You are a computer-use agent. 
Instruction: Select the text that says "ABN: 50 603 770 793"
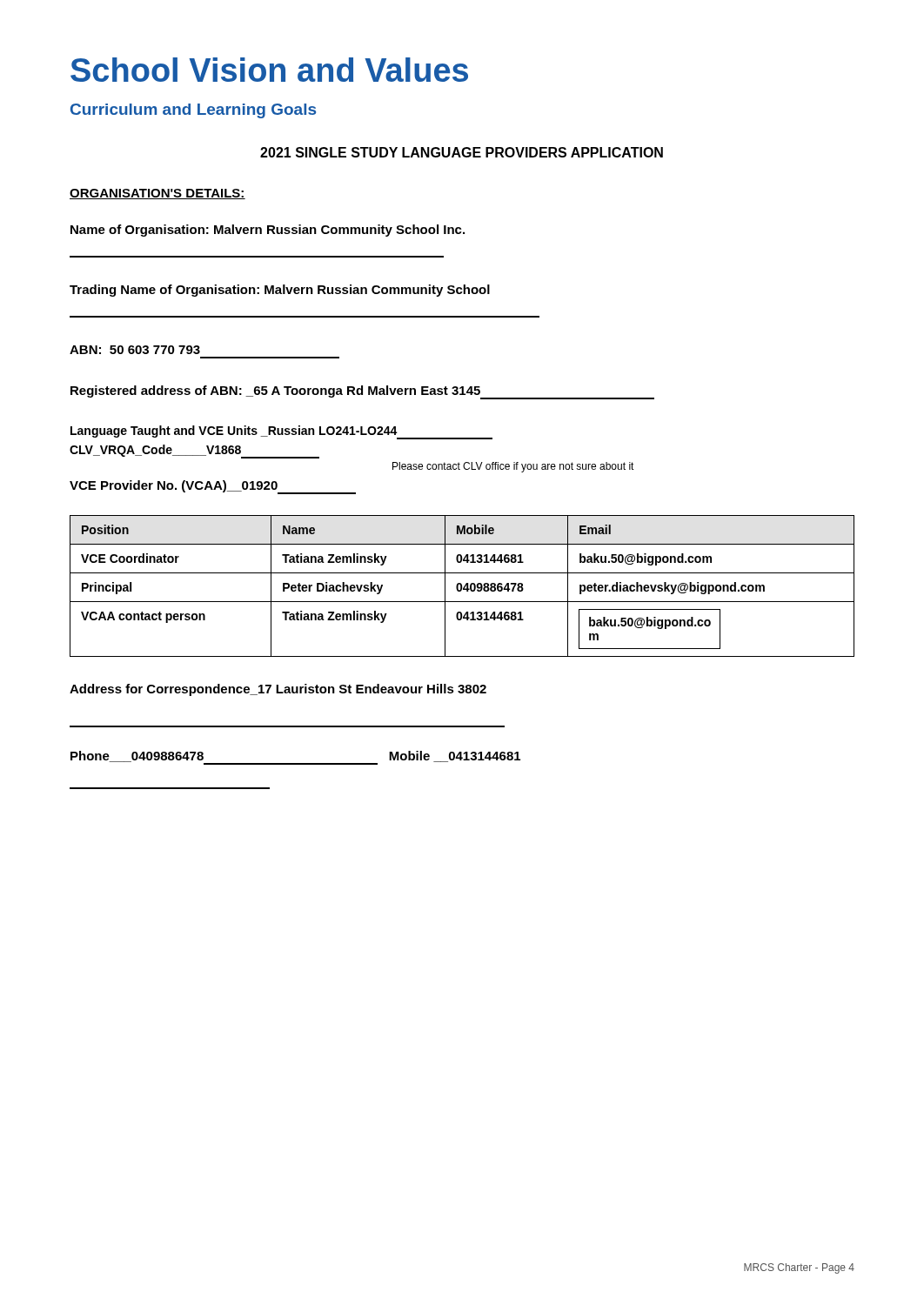coord(135,350)
